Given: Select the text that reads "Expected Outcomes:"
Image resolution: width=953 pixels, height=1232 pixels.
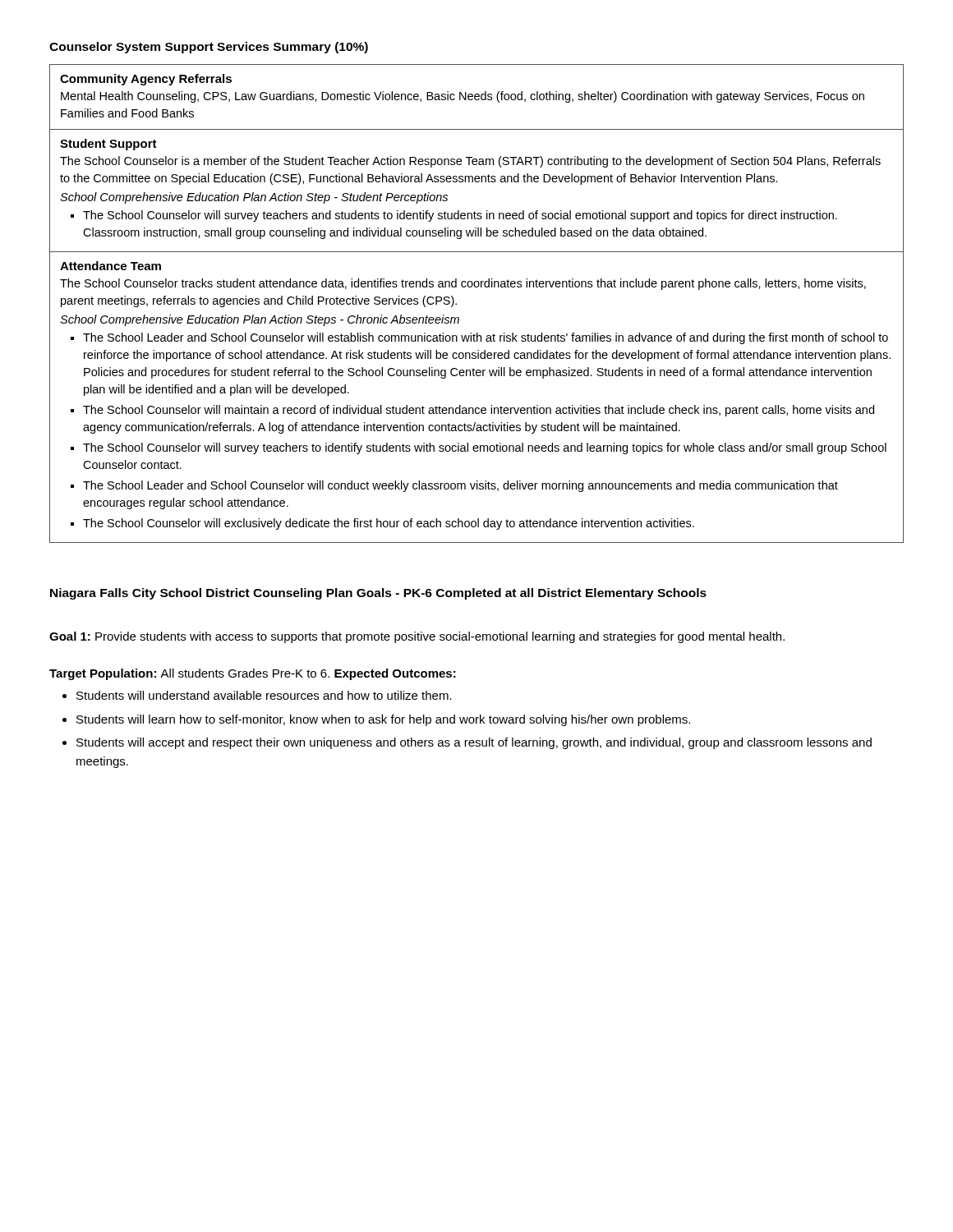Looking at the screenshot, I should (x=395, y=673).
